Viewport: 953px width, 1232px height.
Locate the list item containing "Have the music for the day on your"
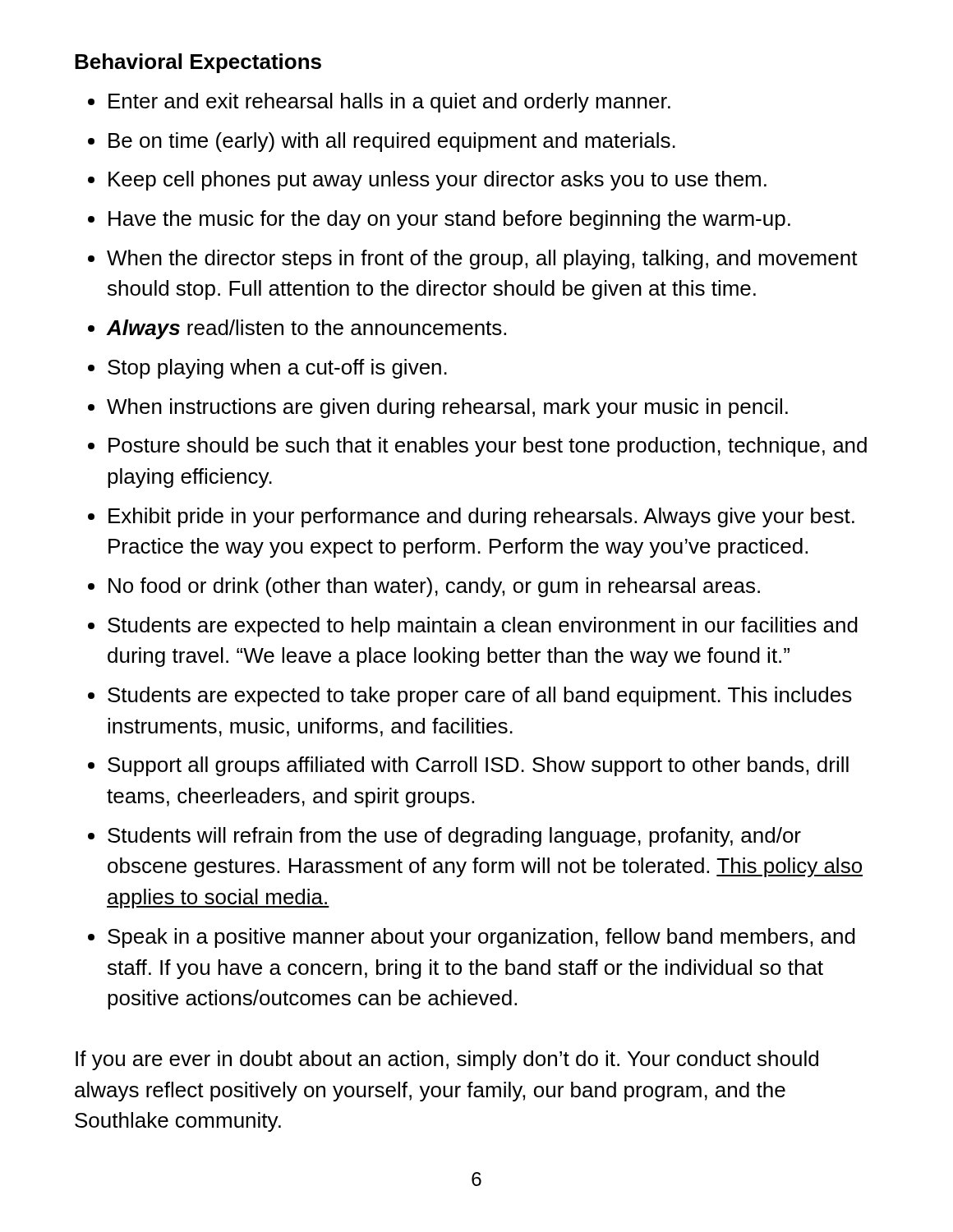click(493, 219)
